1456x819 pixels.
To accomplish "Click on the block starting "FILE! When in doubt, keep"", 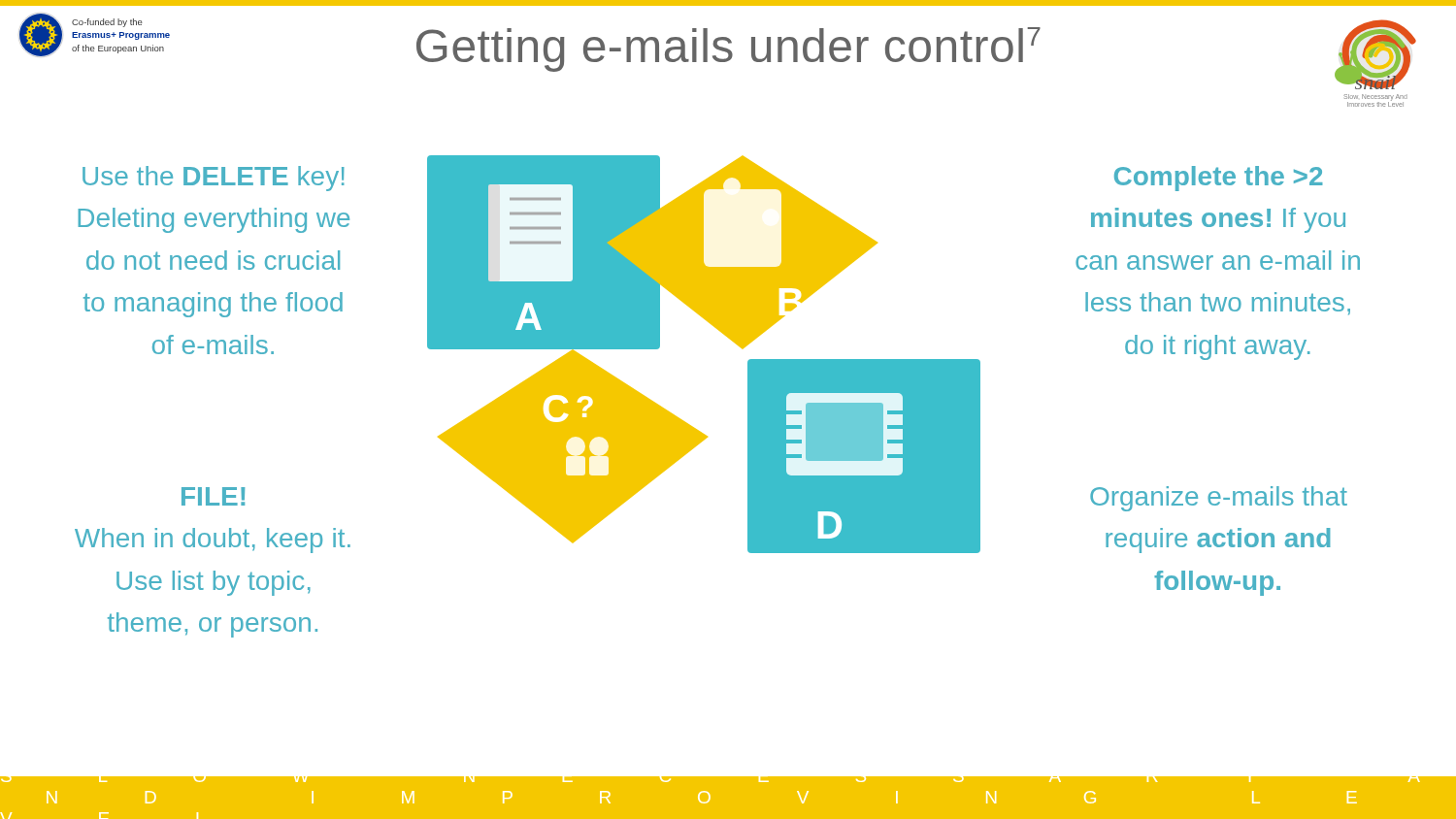I will (x=214, y=559).
